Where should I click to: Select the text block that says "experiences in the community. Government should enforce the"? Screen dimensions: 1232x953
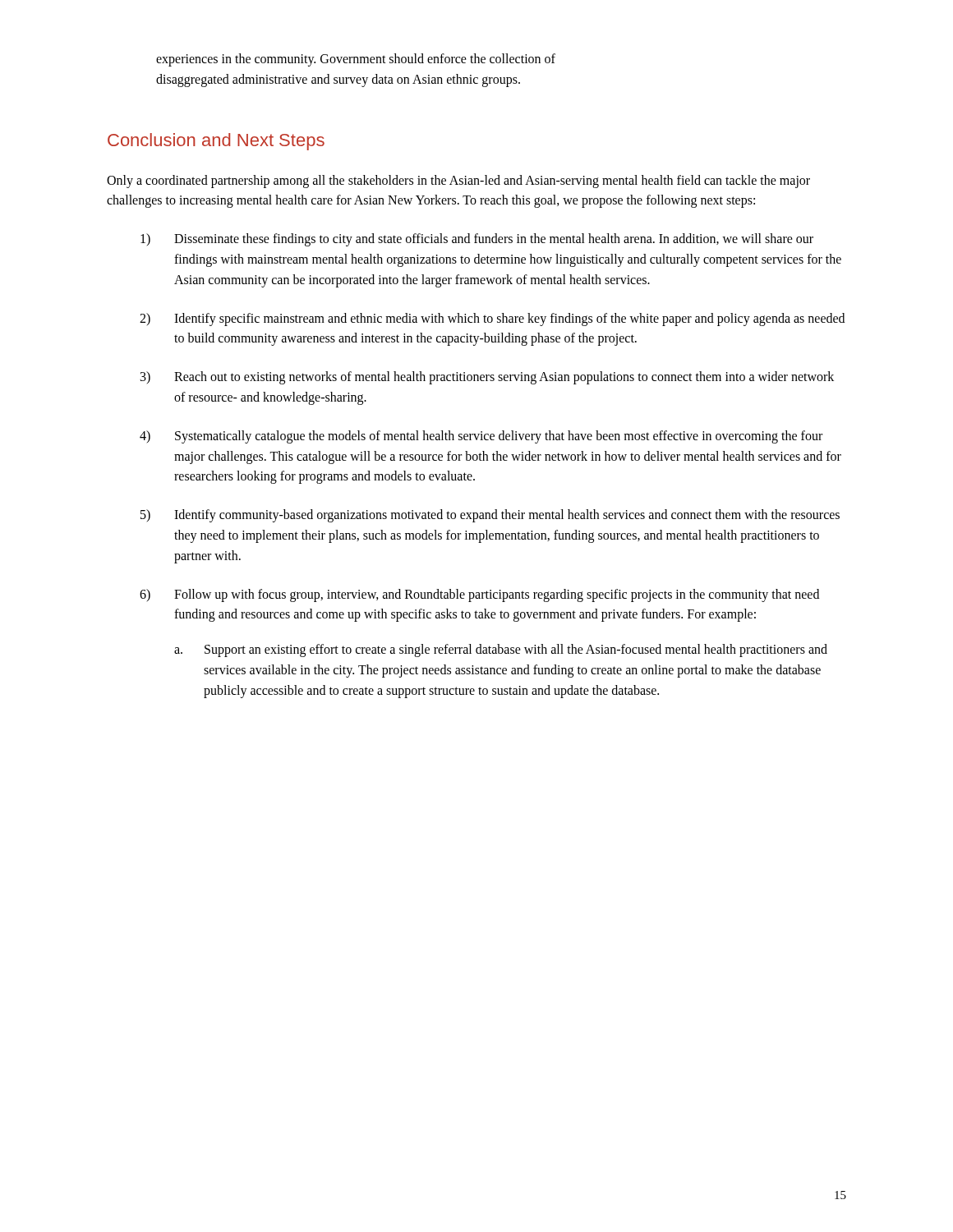click(501, 70)
